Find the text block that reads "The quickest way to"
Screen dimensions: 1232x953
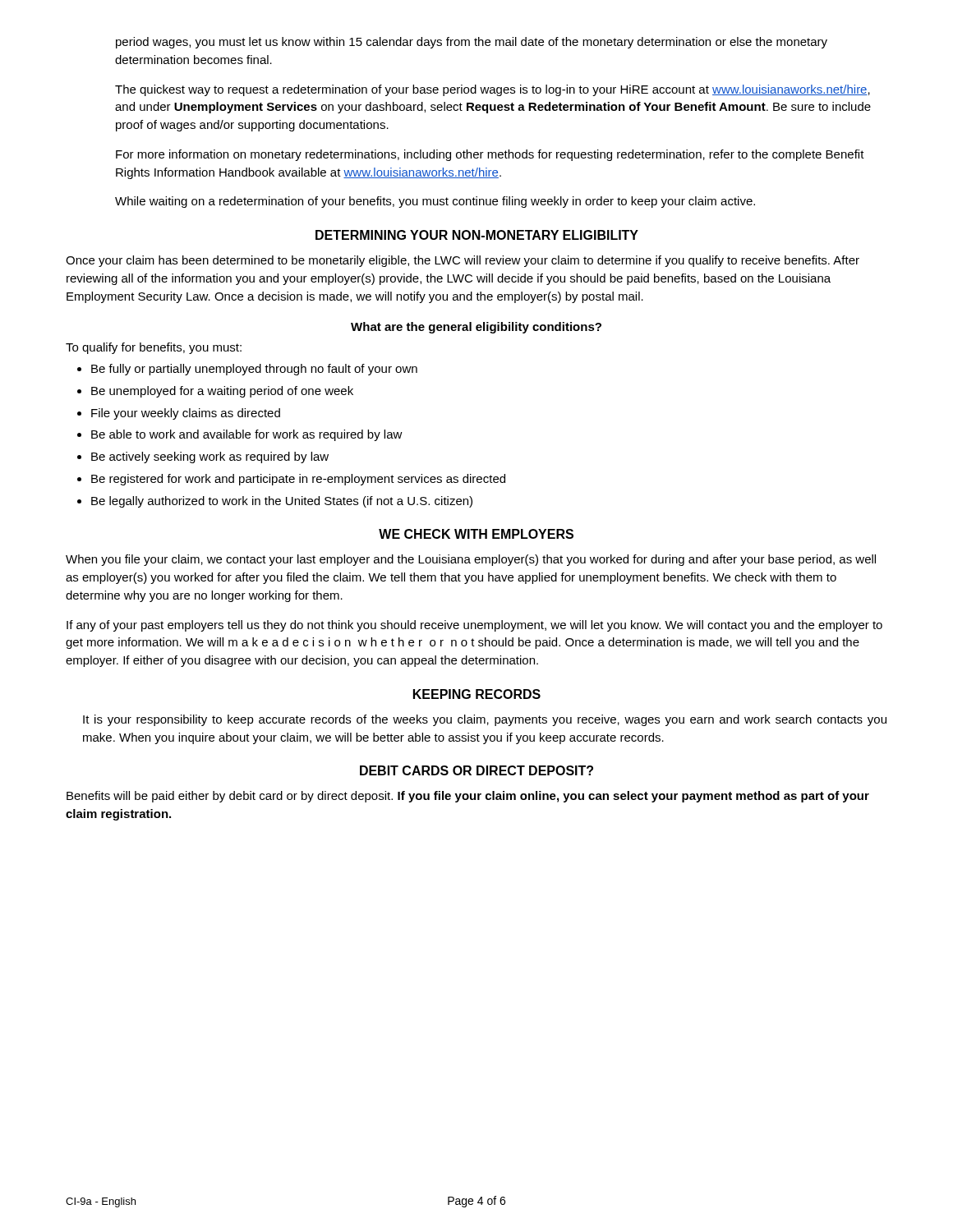[501, 107]
